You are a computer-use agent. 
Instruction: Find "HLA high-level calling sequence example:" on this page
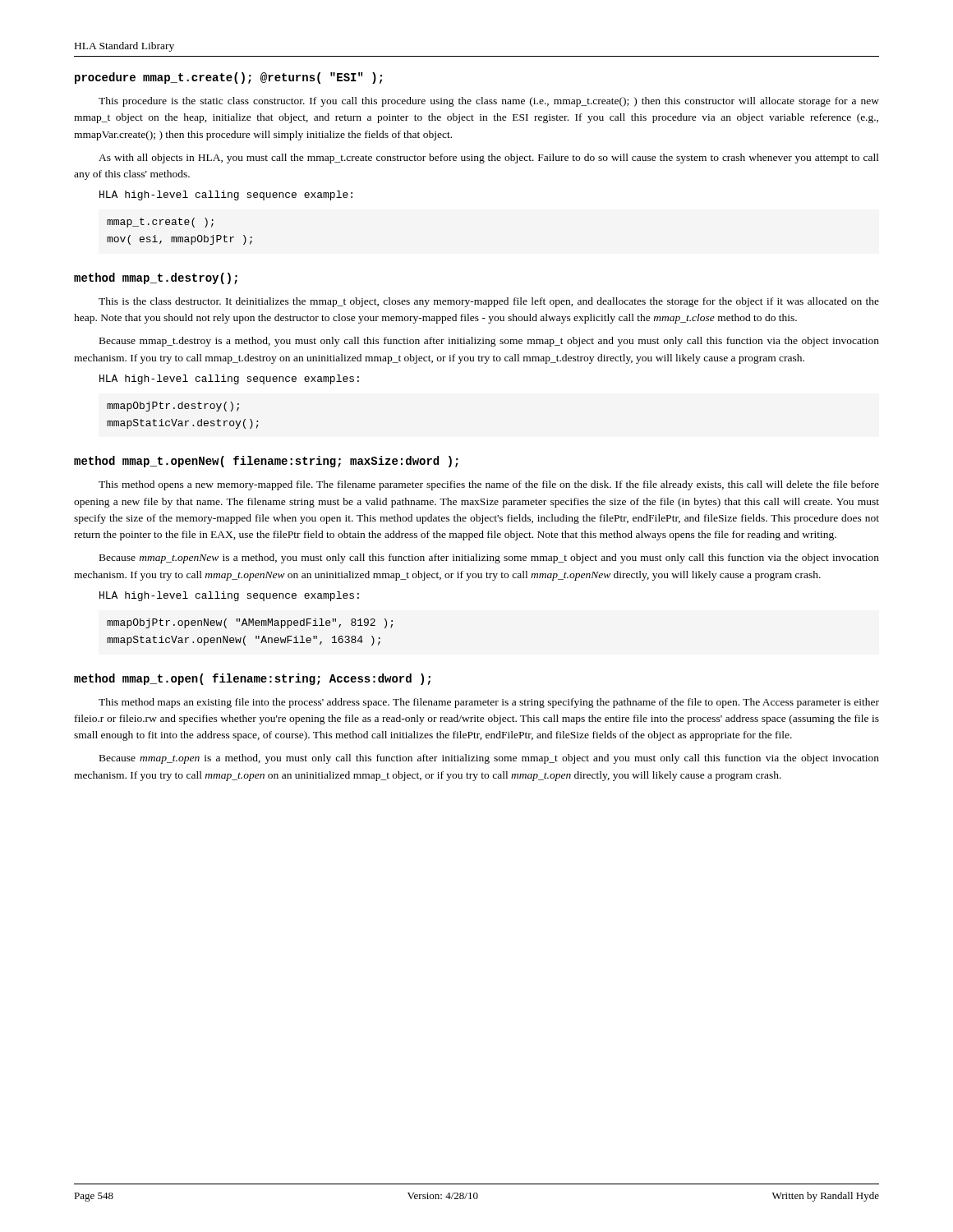pyautogui.click(x=227, y=195)
